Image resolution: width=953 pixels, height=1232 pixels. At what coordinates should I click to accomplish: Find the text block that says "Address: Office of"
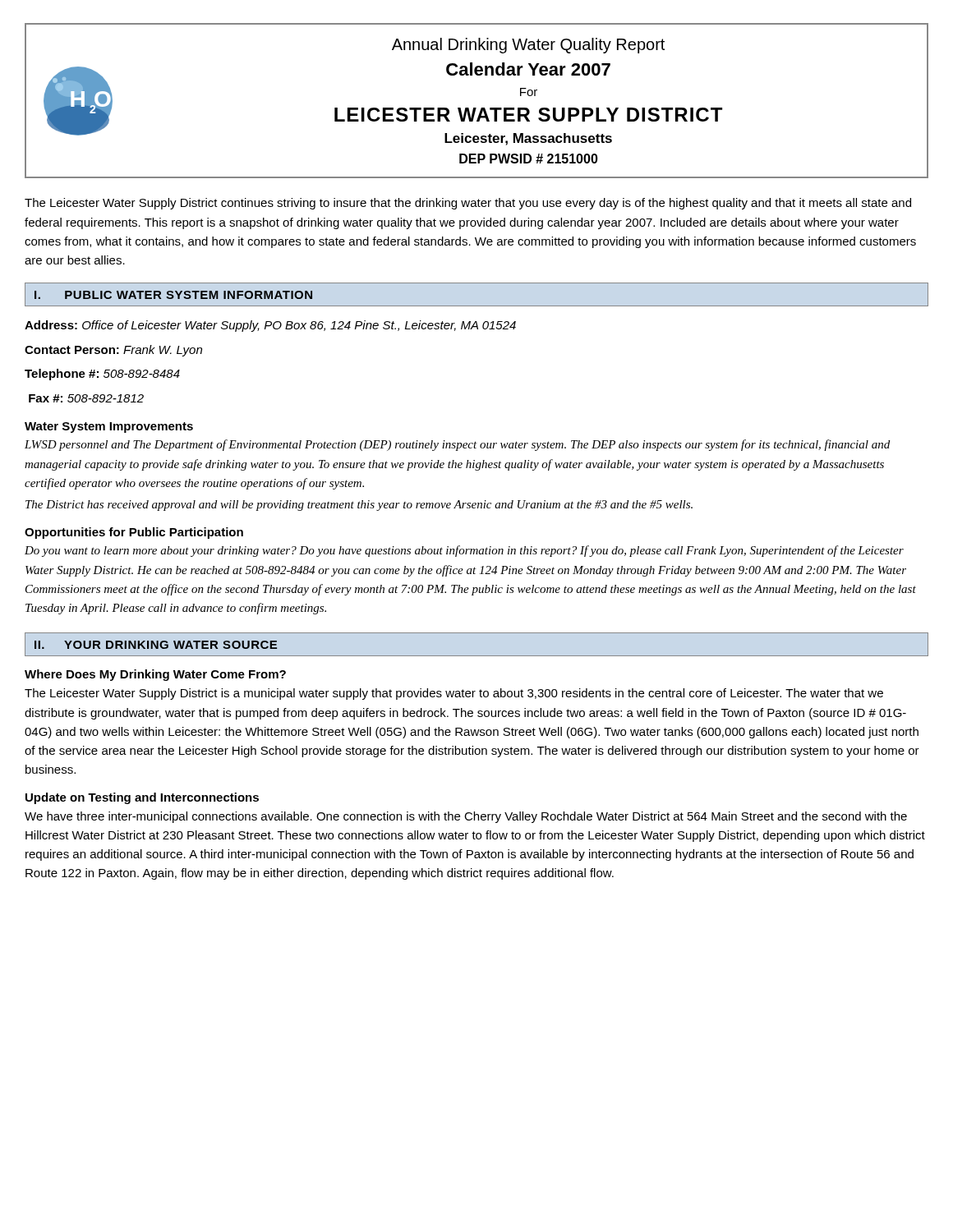coord(270,325)
